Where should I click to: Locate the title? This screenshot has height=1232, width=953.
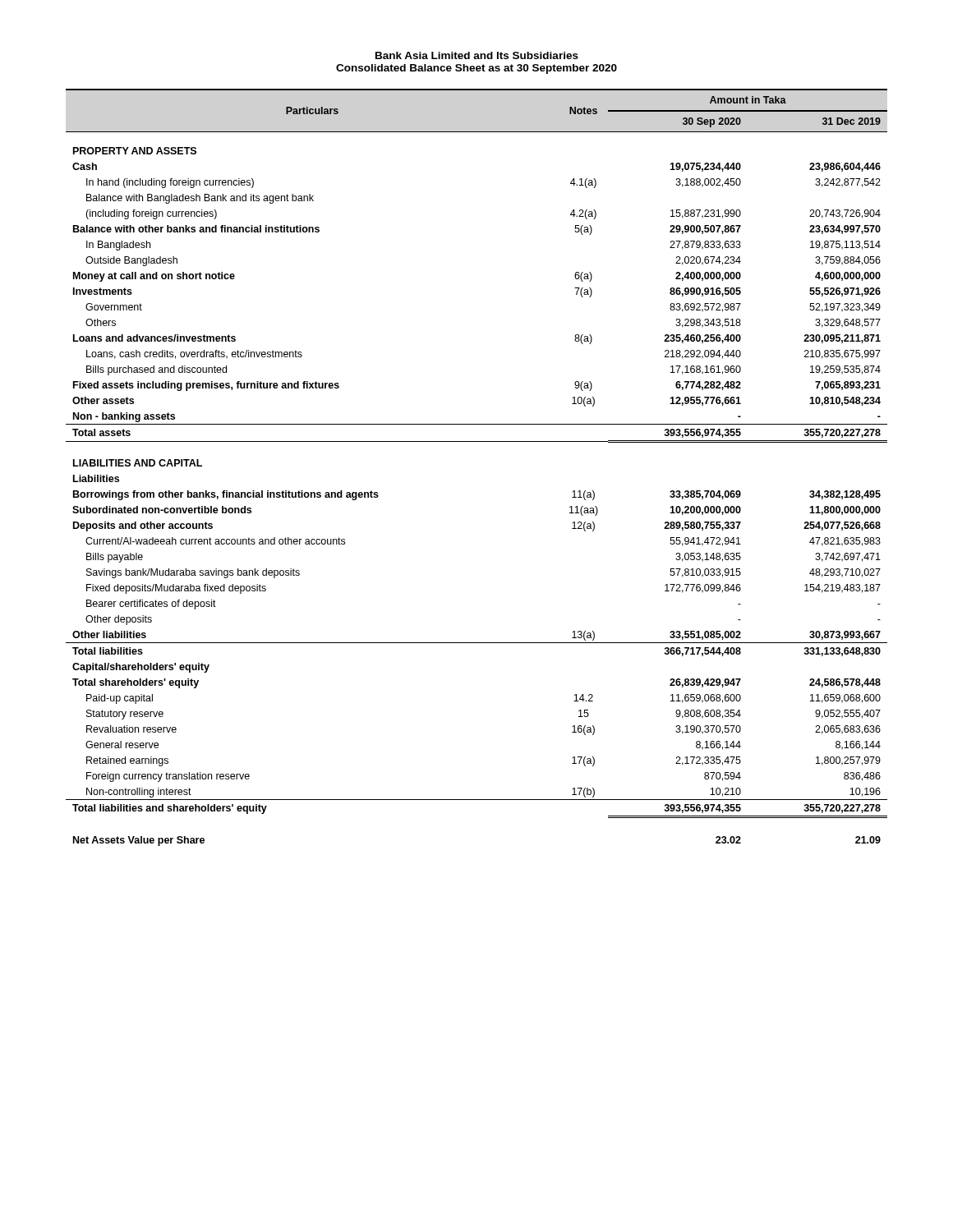coord(476,62)
